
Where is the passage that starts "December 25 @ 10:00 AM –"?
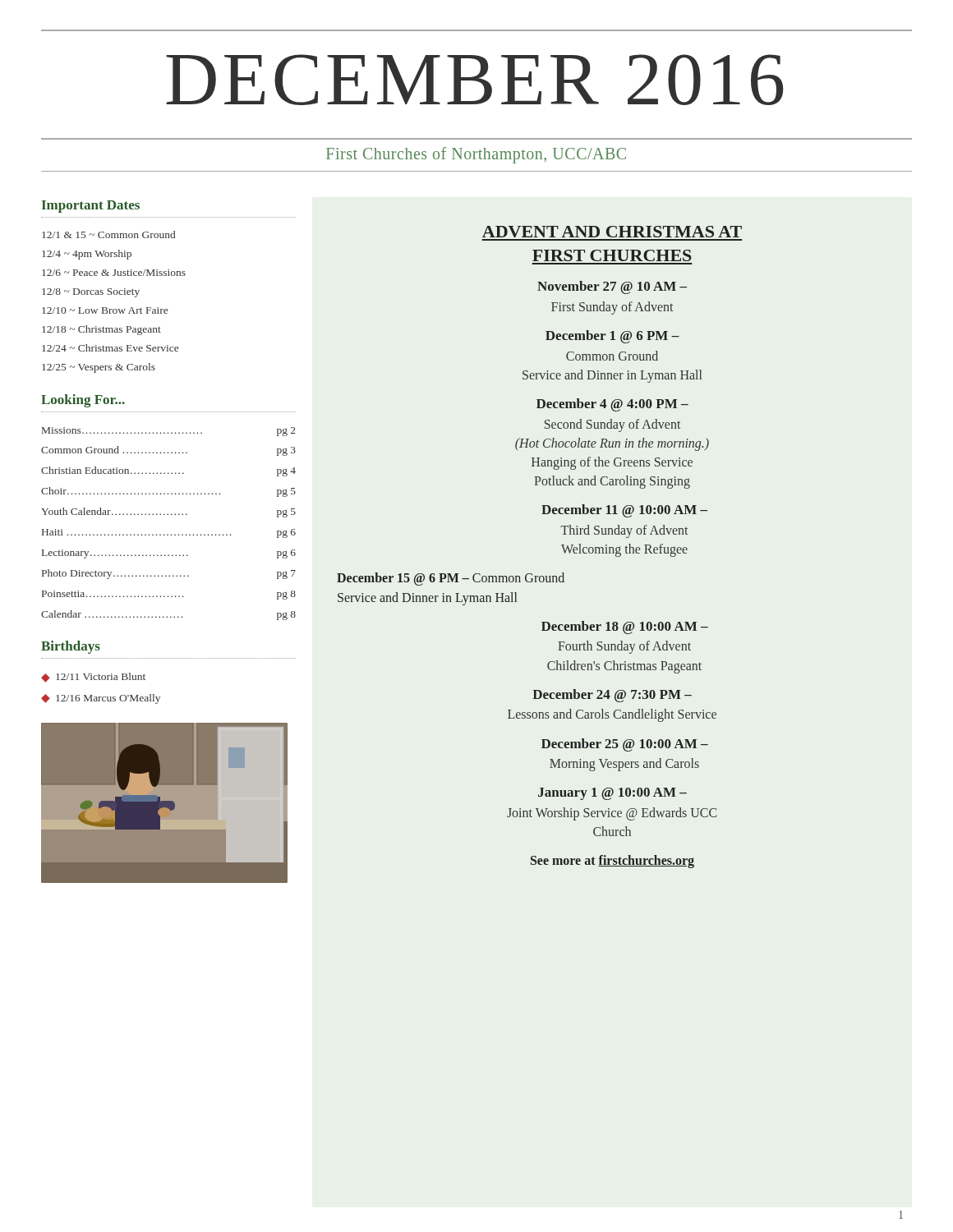tap(624, 754)
